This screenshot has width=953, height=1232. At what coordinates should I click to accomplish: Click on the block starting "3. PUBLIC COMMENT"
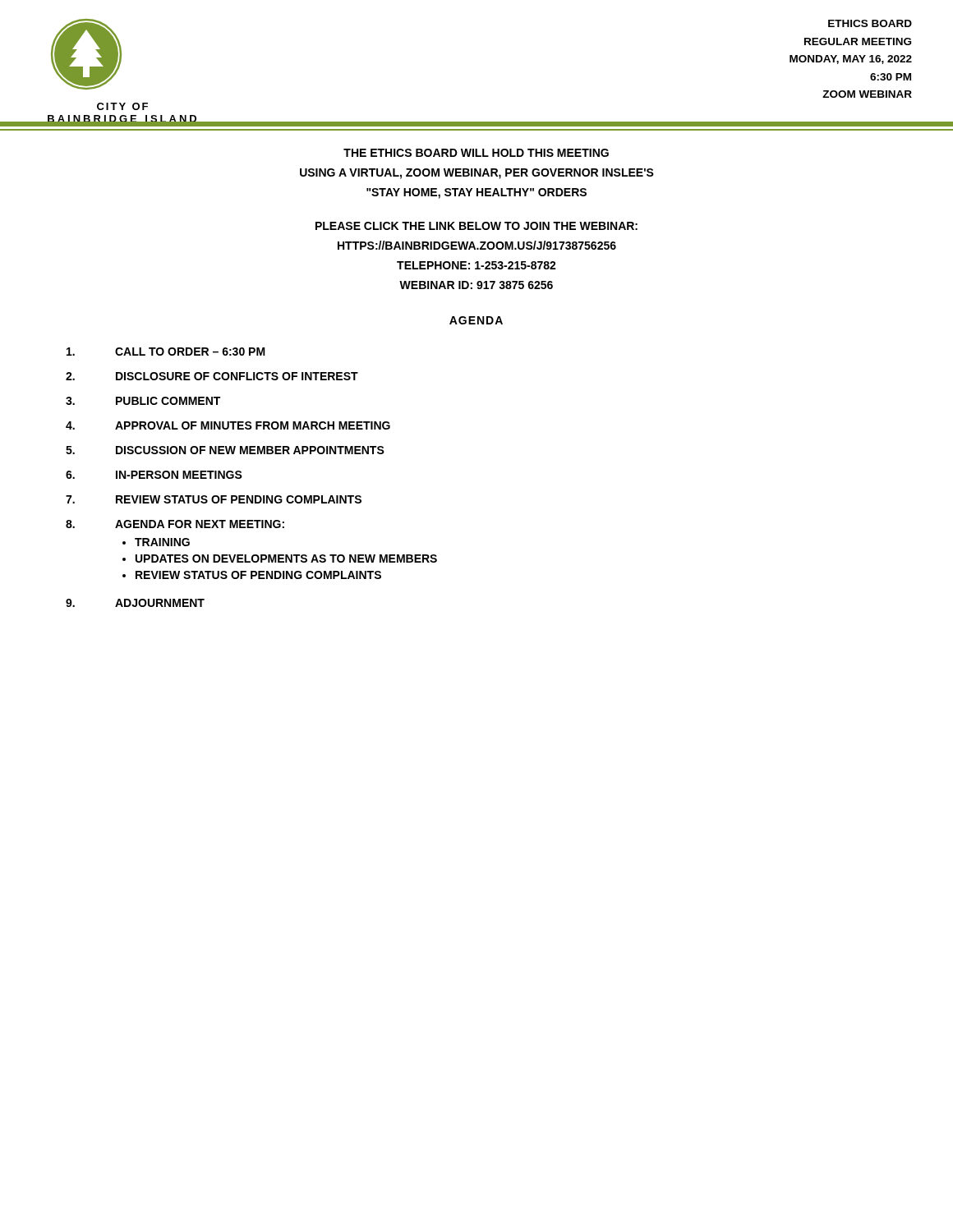[143, 400]
